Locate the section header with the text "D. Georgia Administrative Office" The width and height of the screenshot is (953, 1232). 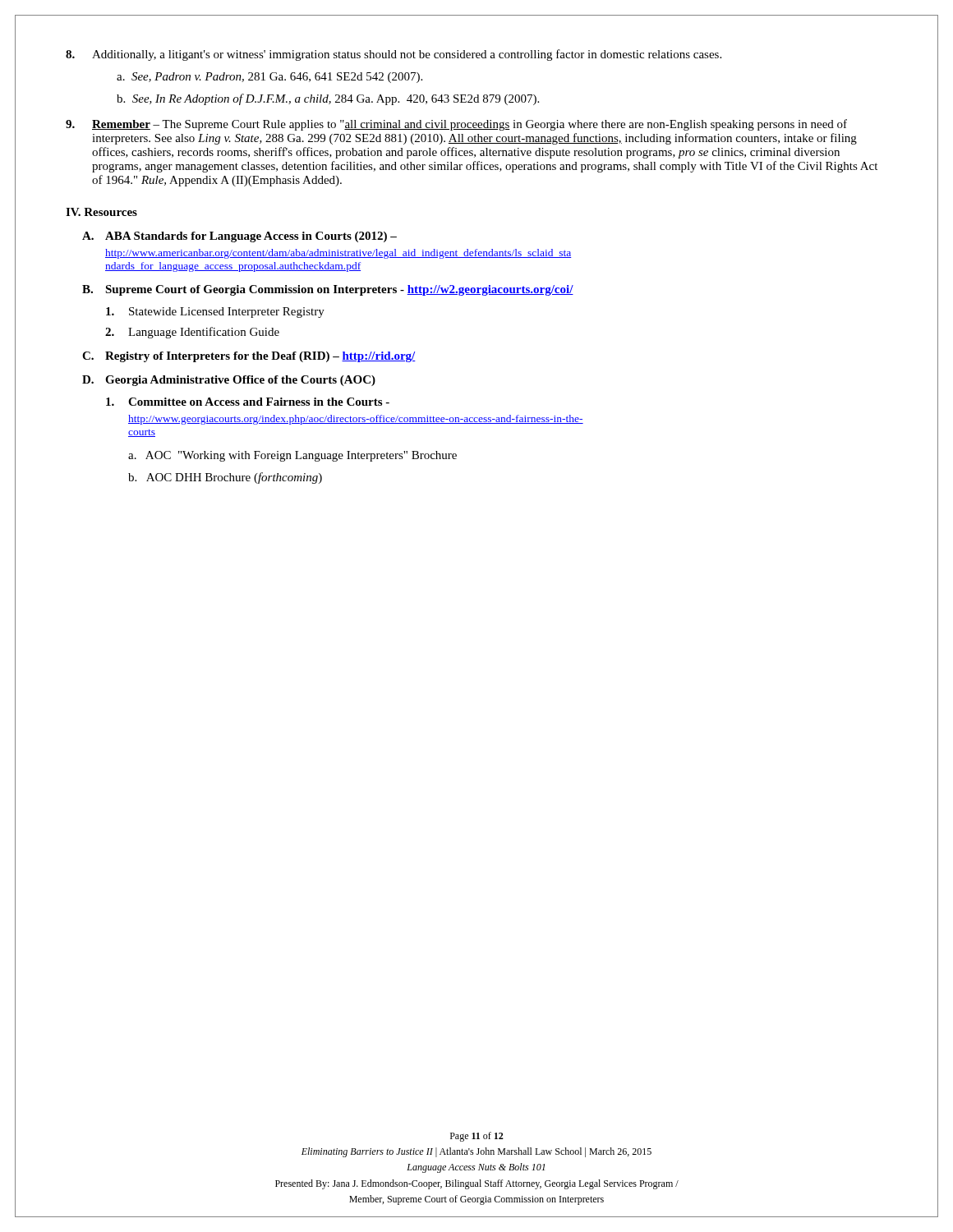[229, 380]
